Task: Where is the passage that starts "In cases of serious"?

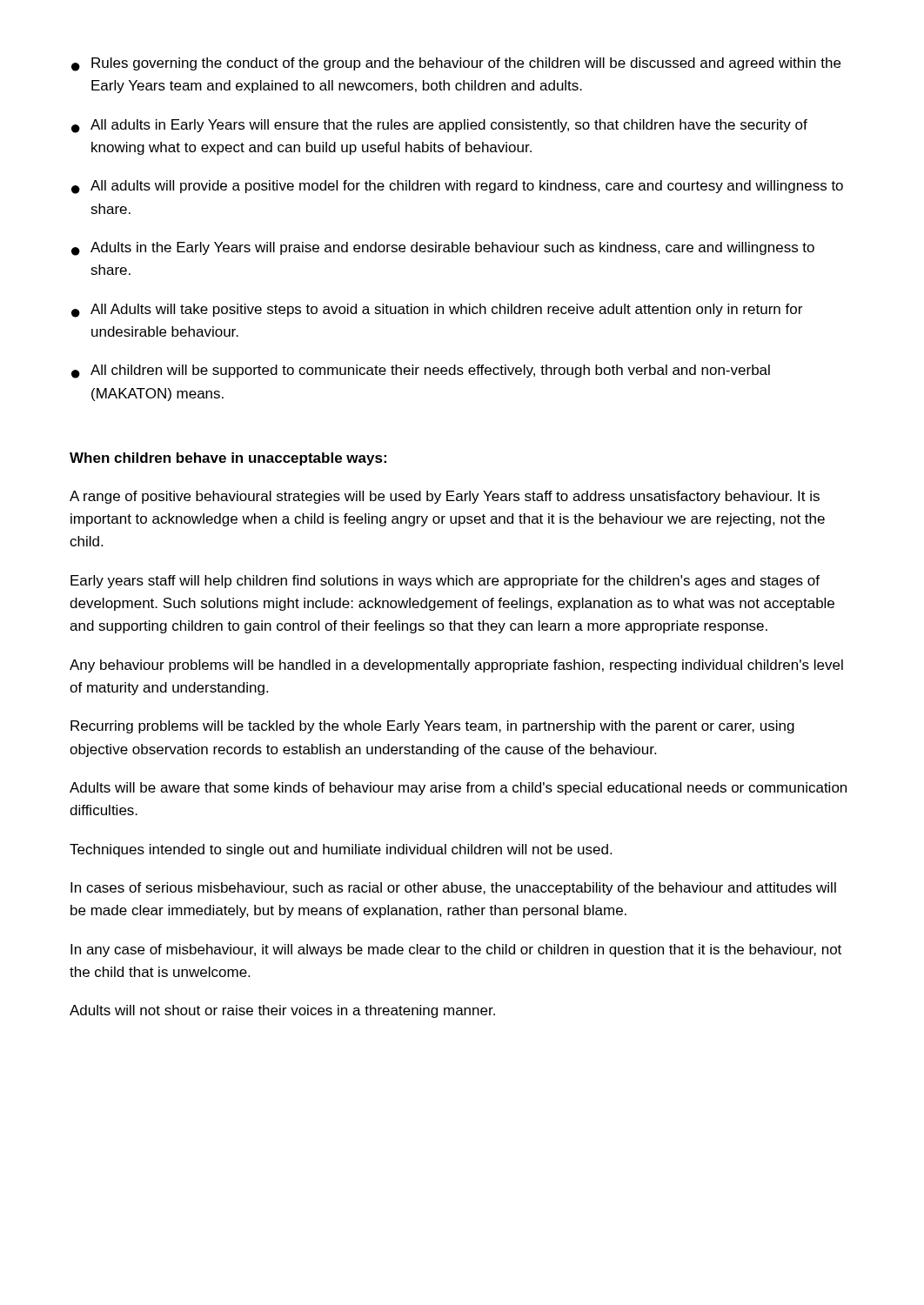Action: click(x=453, y=899)
